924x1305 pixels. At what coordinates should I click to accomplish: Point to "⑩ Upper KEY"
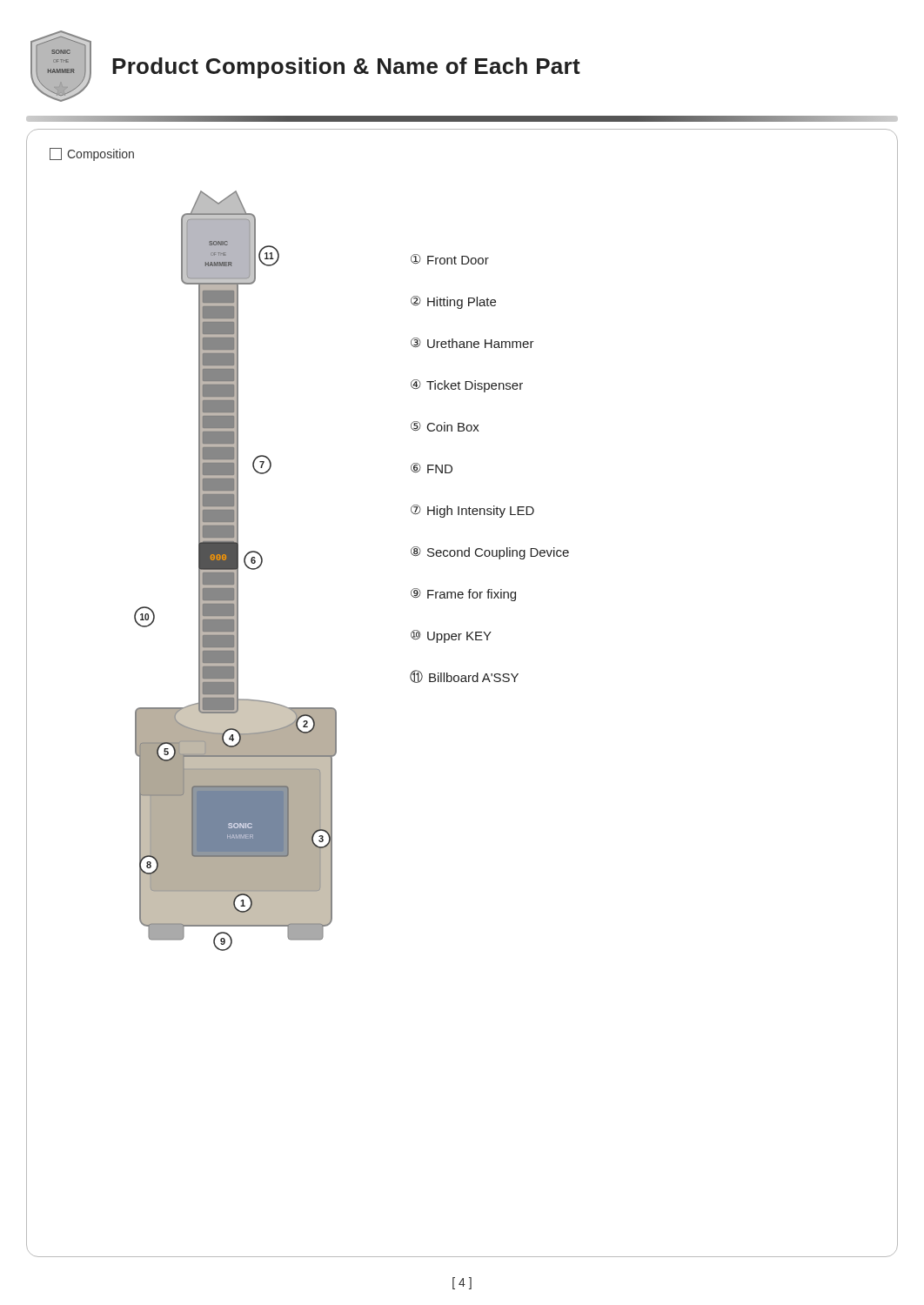pyautogui.click(x=451, y=635)
